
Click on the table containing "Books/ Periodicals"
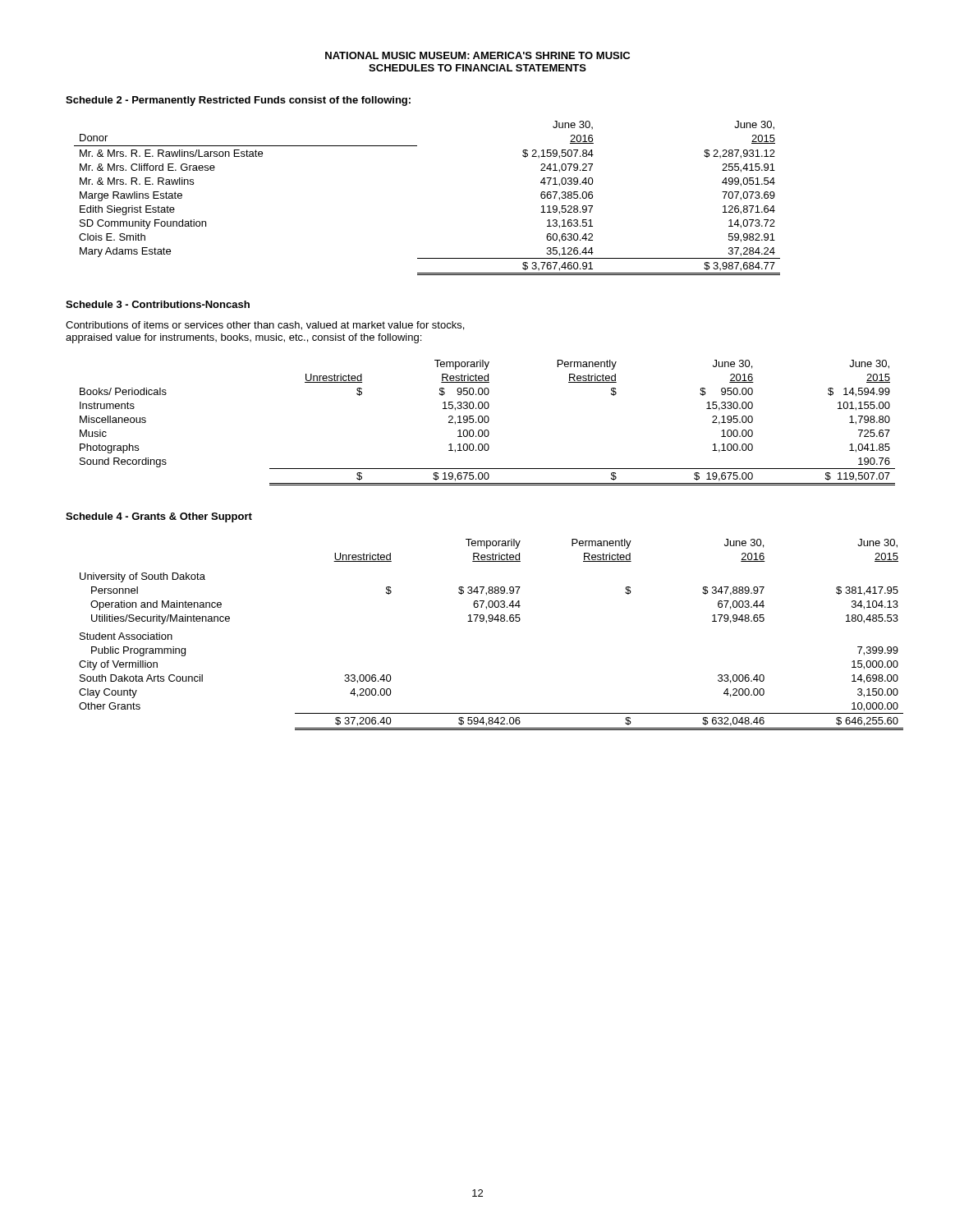478,421
